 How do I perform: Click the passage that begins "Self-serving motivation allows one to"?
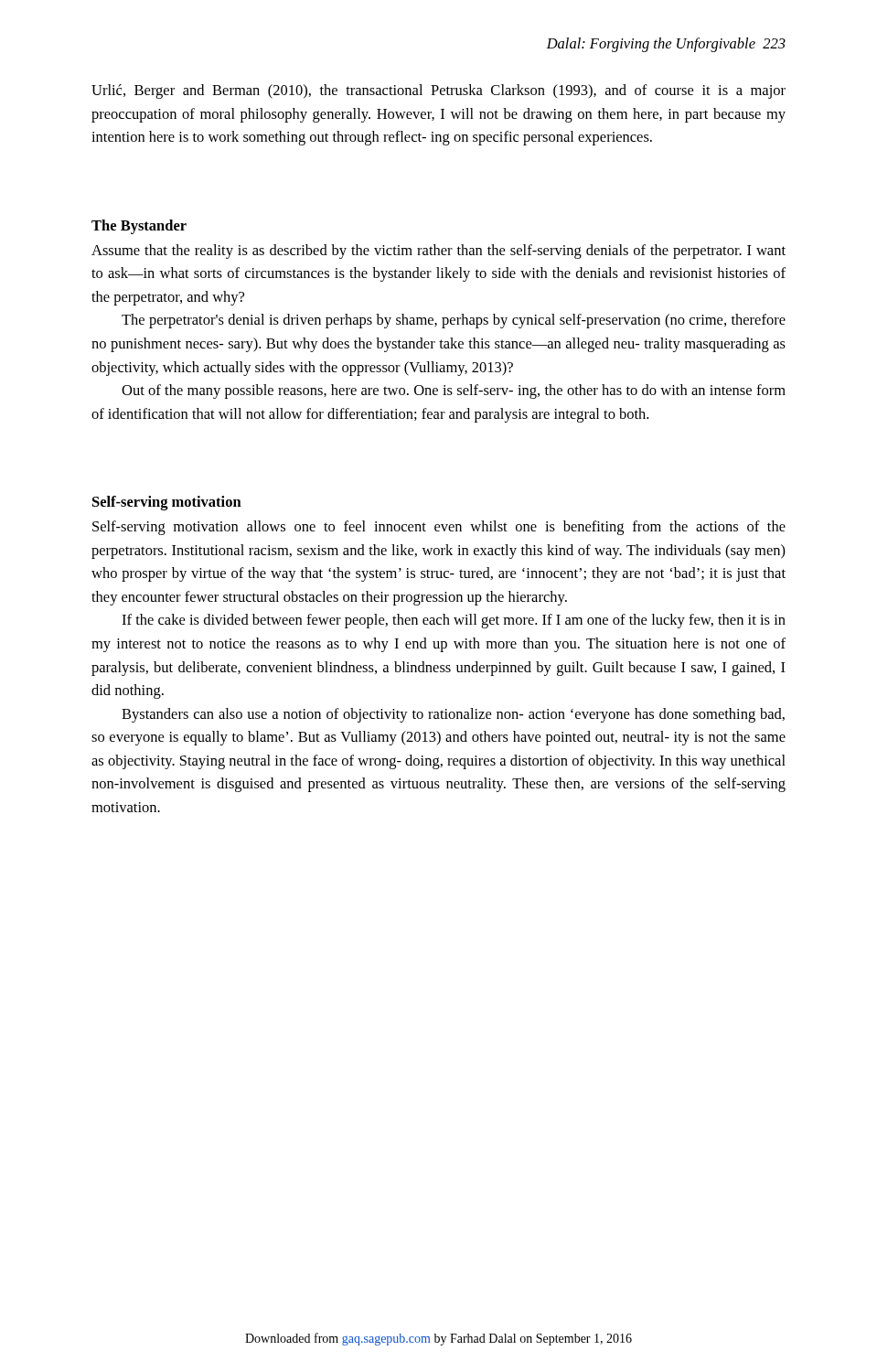pos(438,667)
